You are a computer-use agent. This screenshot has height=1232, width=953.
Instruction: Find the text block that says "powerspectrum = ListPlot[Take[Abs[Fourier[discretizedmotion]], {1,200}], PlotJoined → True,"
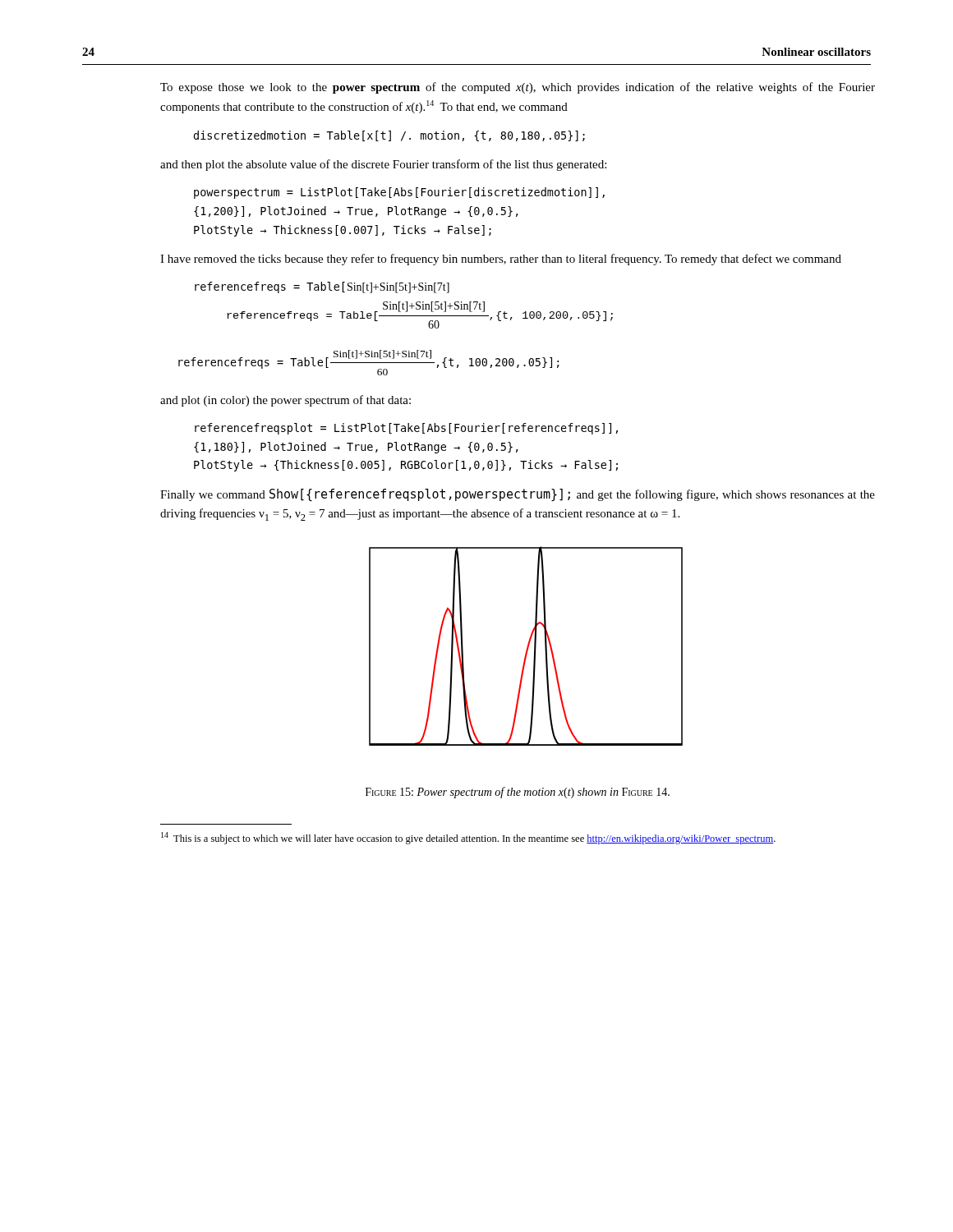[399, 193]
